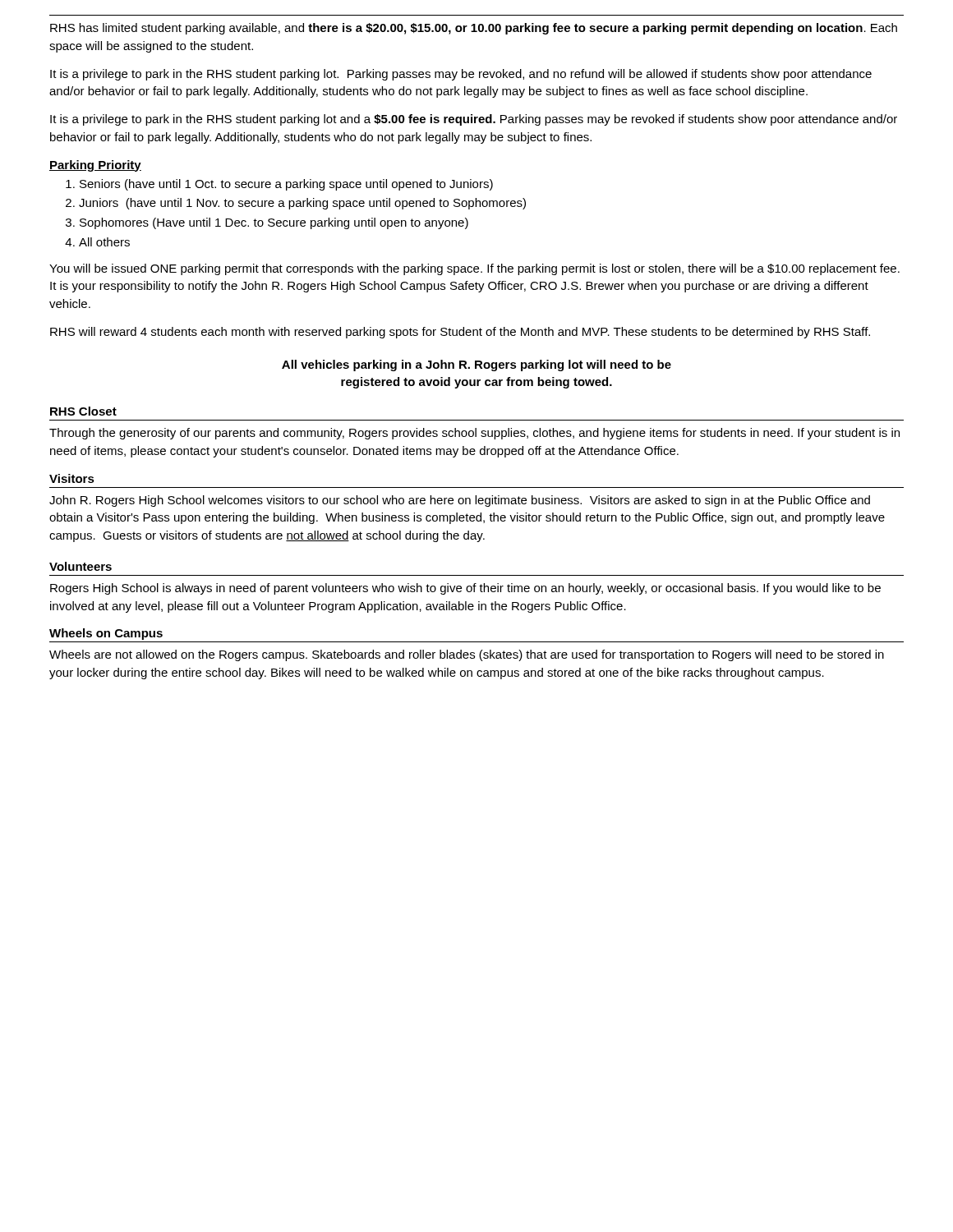Click on the text starting "RHS will reward 4 students each month"

point(476,331)
